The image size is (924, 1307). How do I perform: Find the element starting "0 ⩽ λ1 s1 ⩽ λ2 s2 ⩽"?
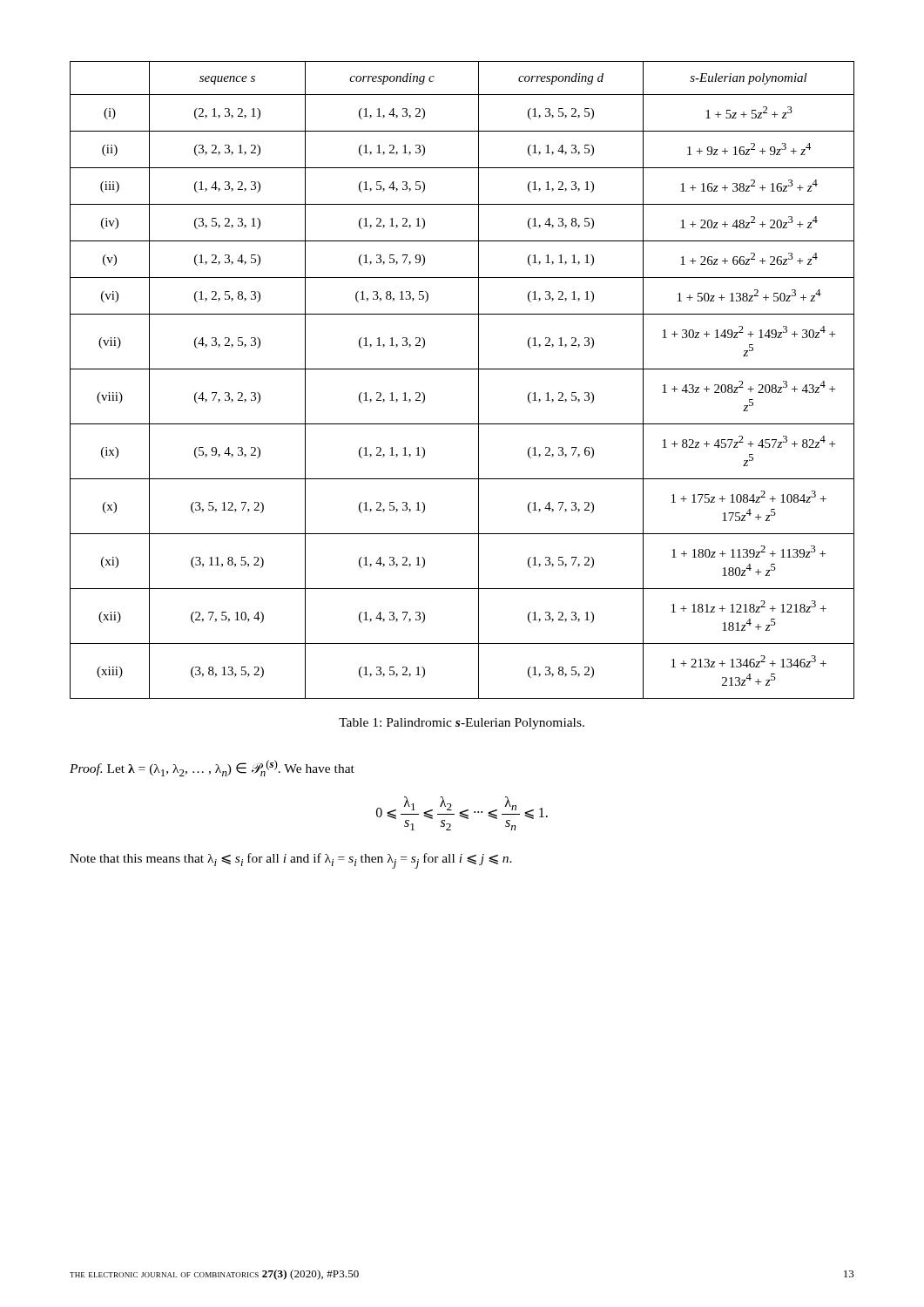462,815
